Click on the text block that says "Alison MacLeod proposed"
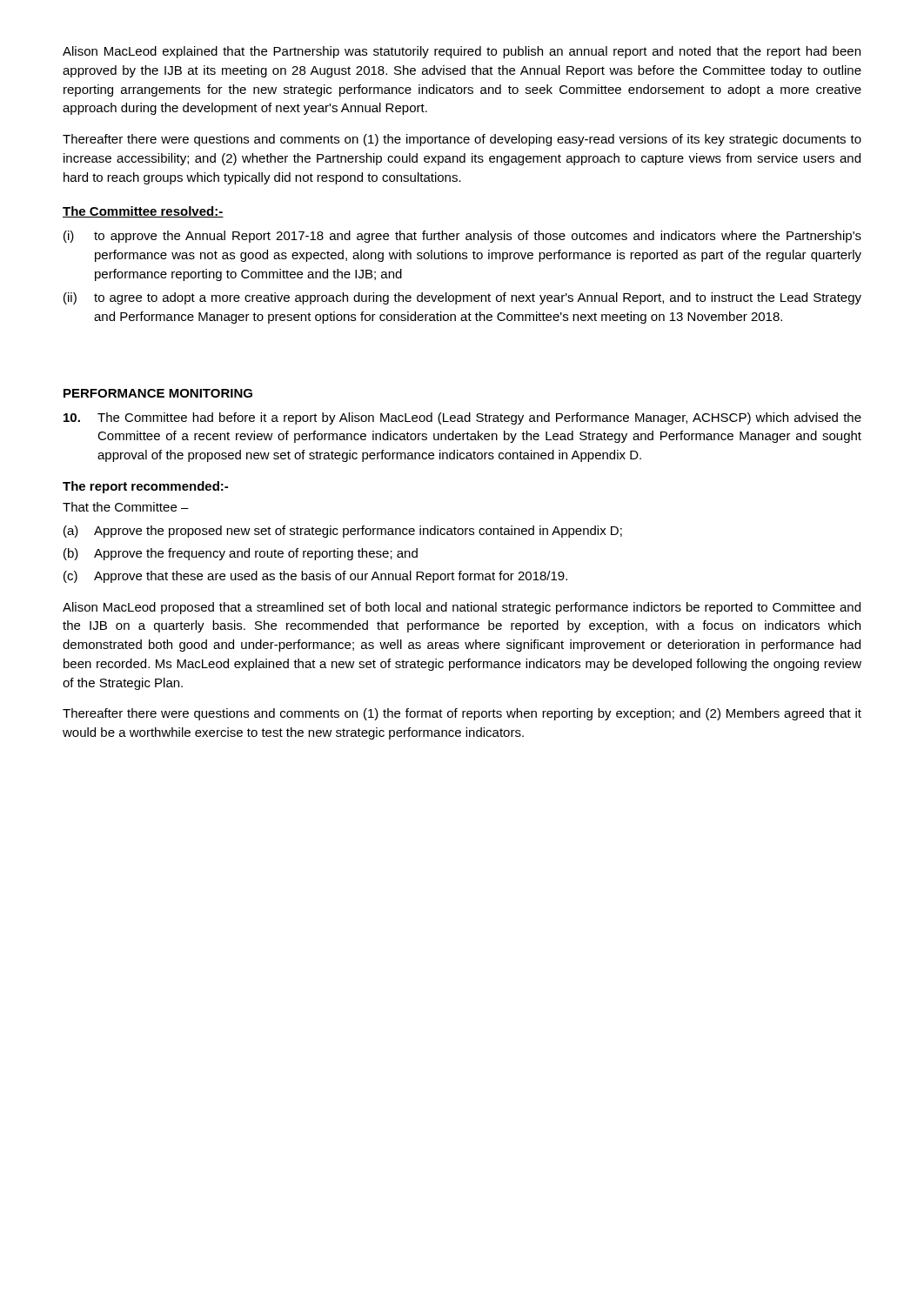The width and height of the screenshot is (924, 1305). tap(462, 645)
